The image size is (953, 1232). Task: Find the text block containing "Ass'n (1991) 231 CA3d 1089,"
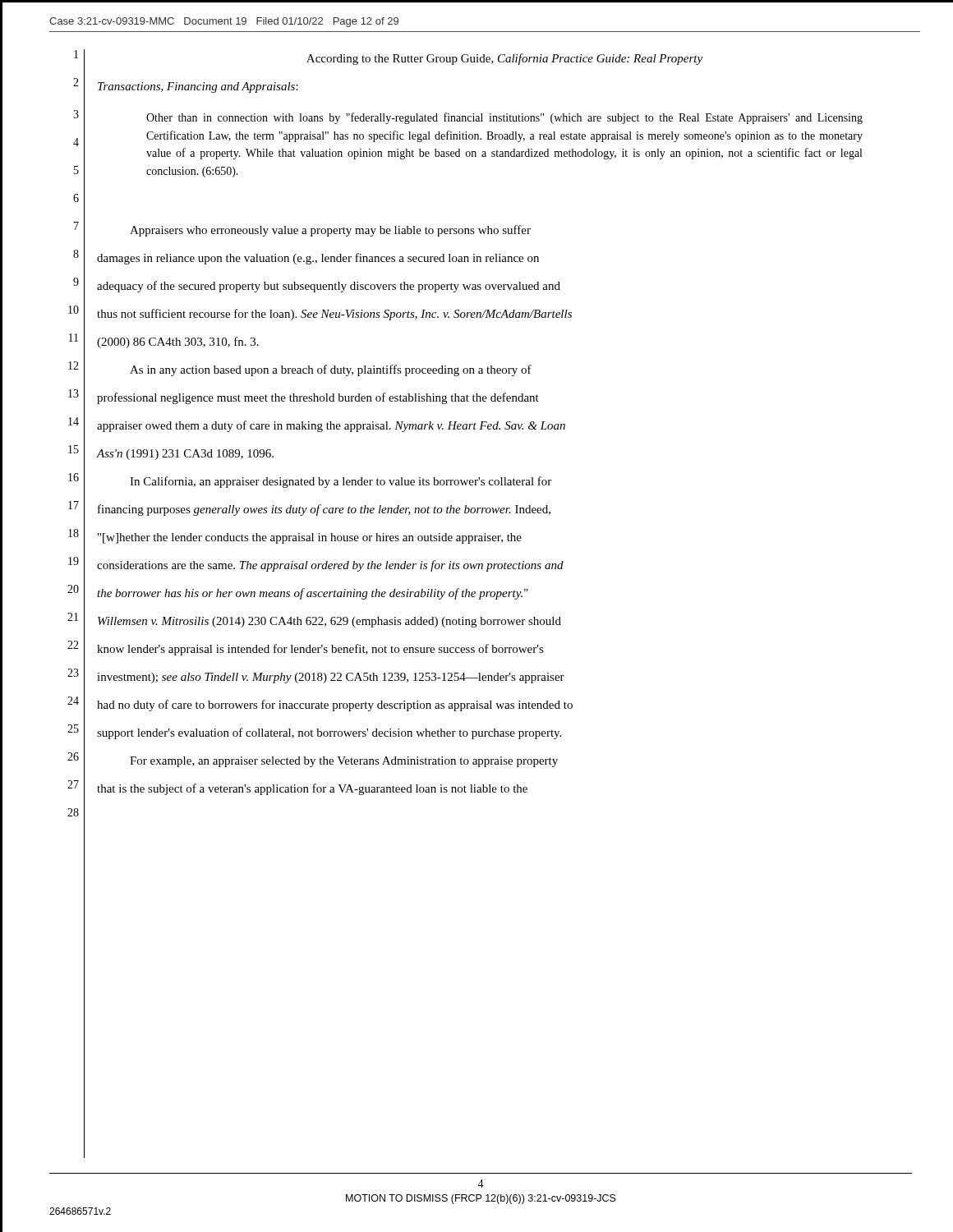tap(185, 455)
